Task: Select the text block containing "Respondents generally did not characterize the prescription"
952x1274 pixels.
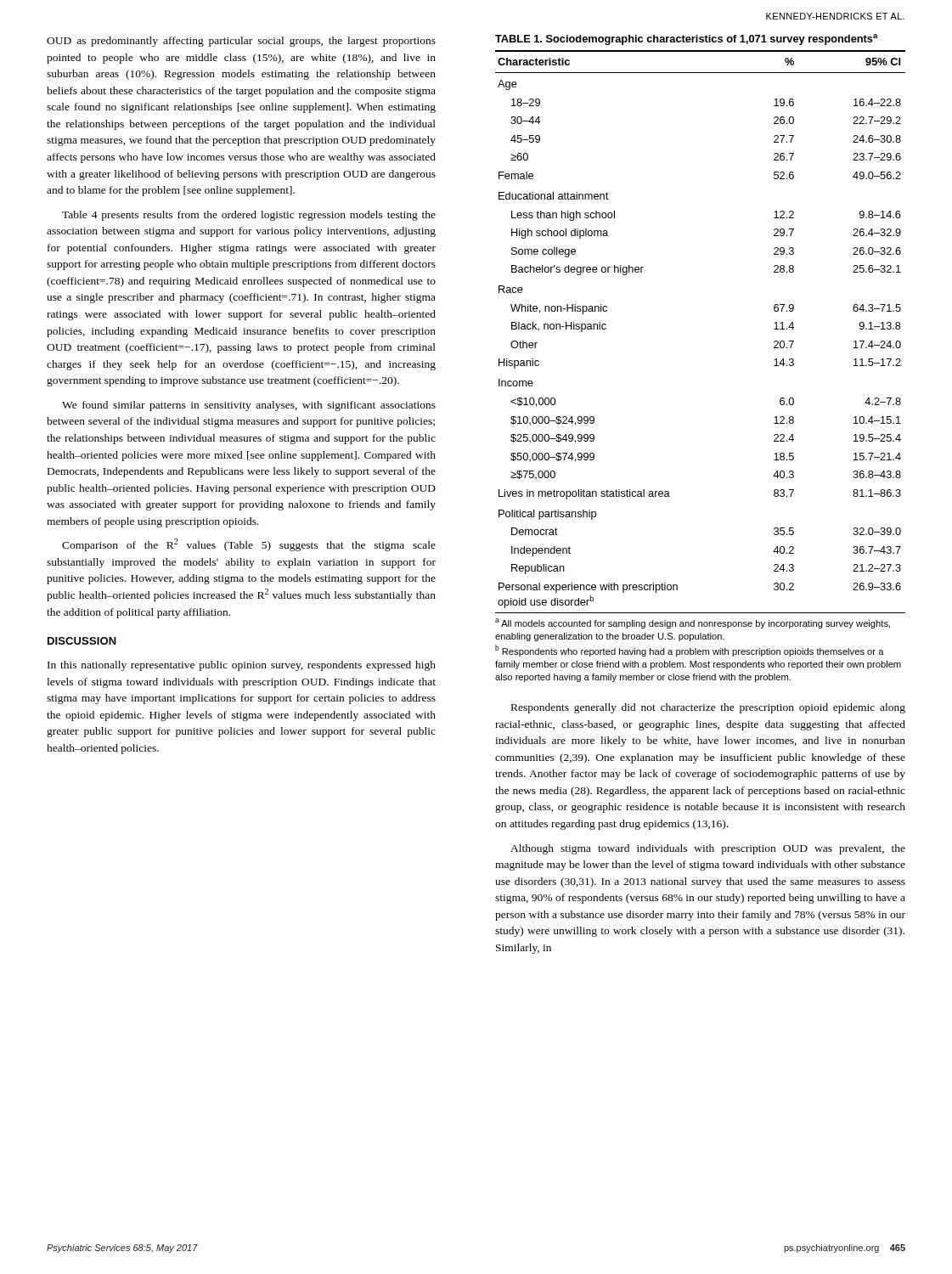Action: 700,766
